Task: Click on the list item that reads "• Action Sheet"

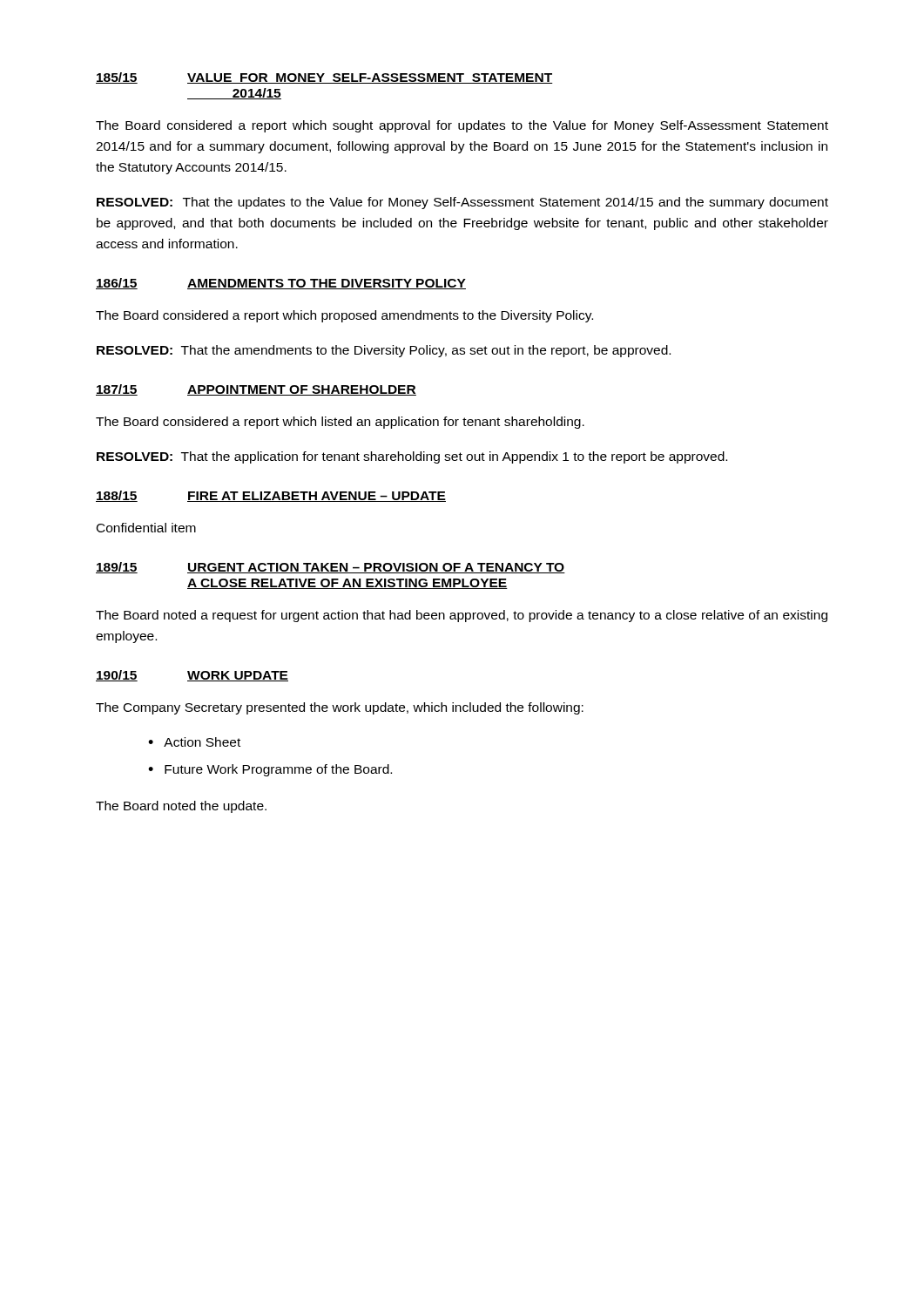Action: tap(194, 743)
